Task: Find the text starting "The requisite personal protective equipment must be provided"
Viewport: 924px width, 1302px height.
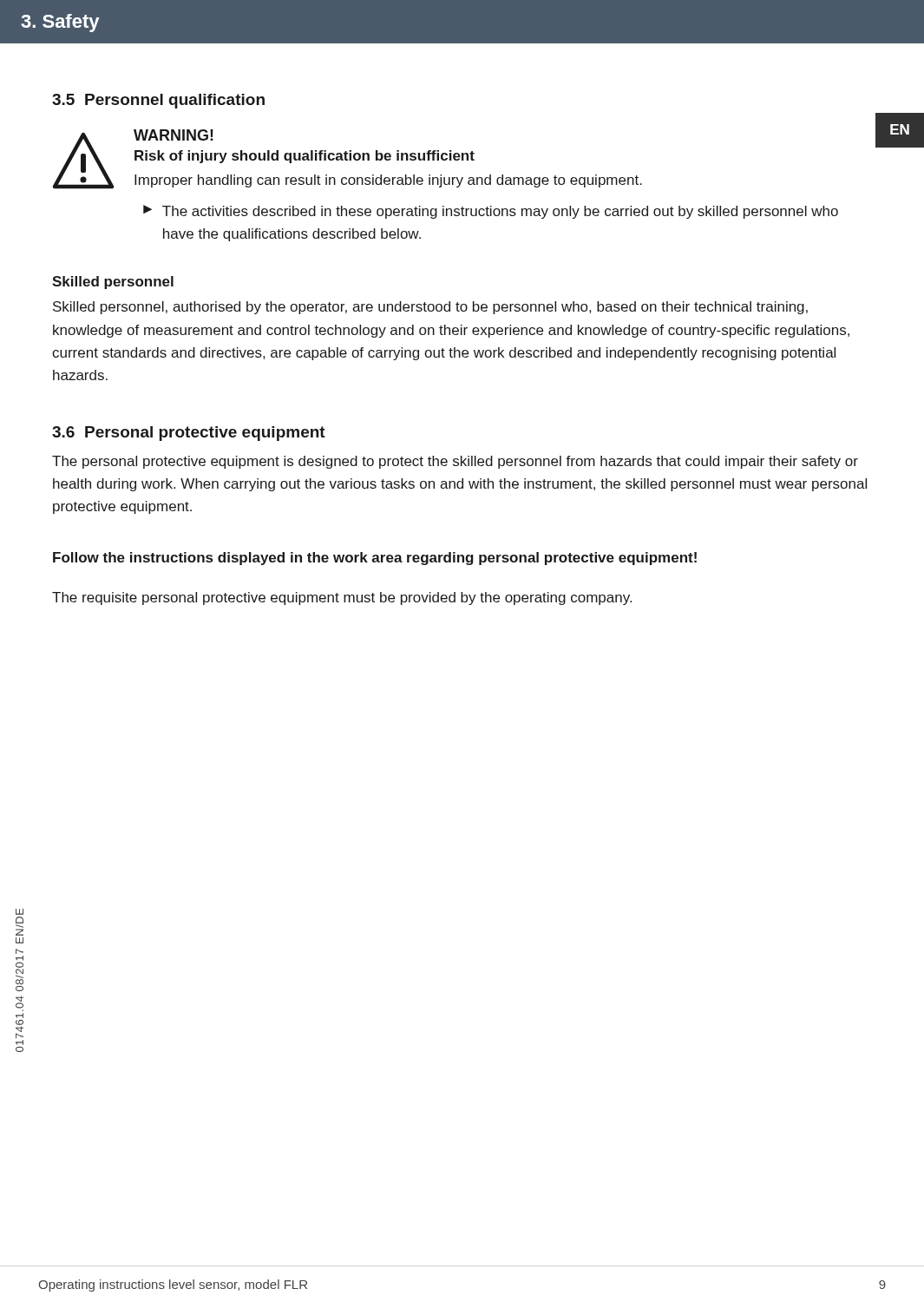Action: [343, 598]
